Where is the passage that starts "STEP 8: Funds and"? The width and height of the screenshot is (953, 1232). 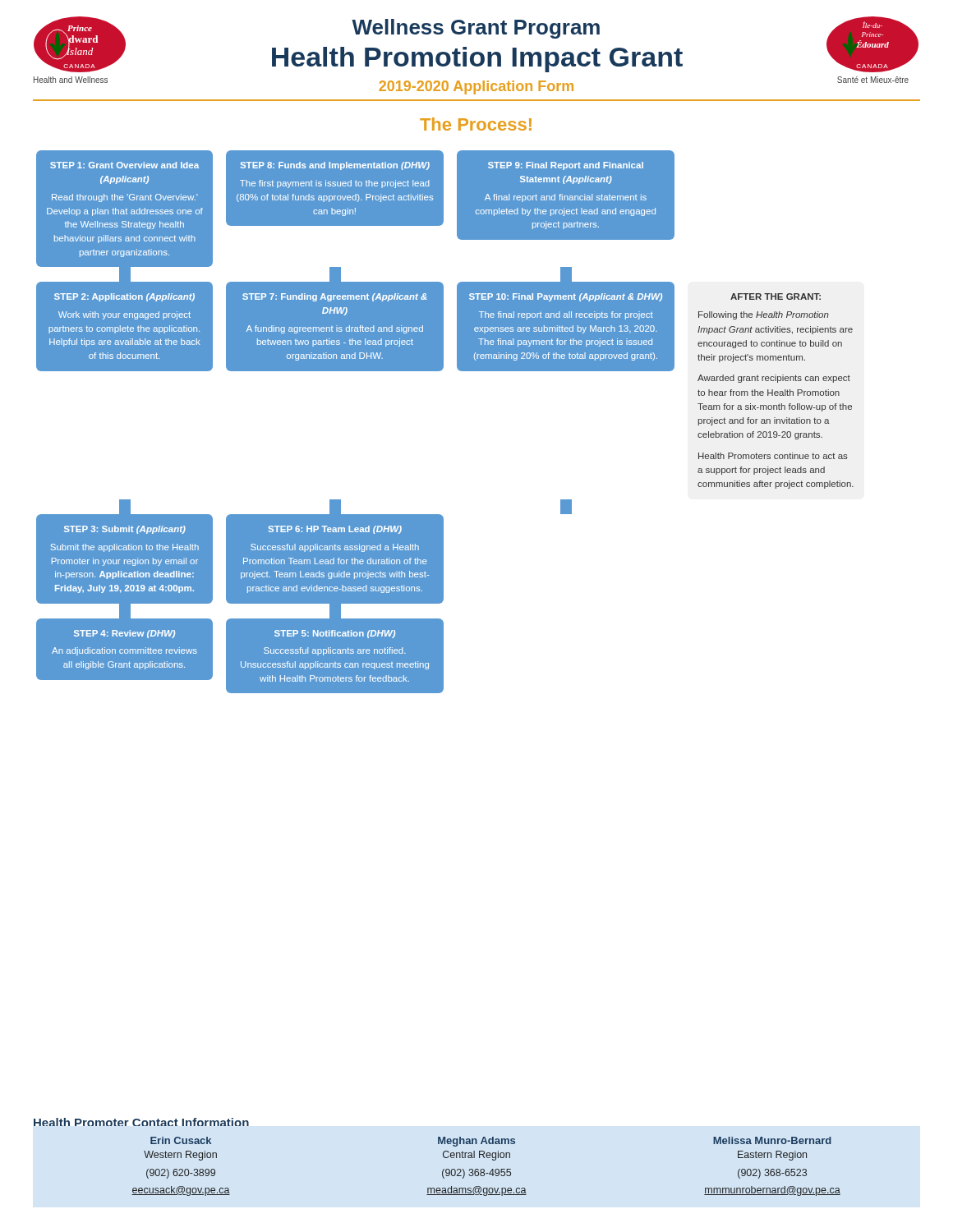pyautogui.click(x=335, y=188)
